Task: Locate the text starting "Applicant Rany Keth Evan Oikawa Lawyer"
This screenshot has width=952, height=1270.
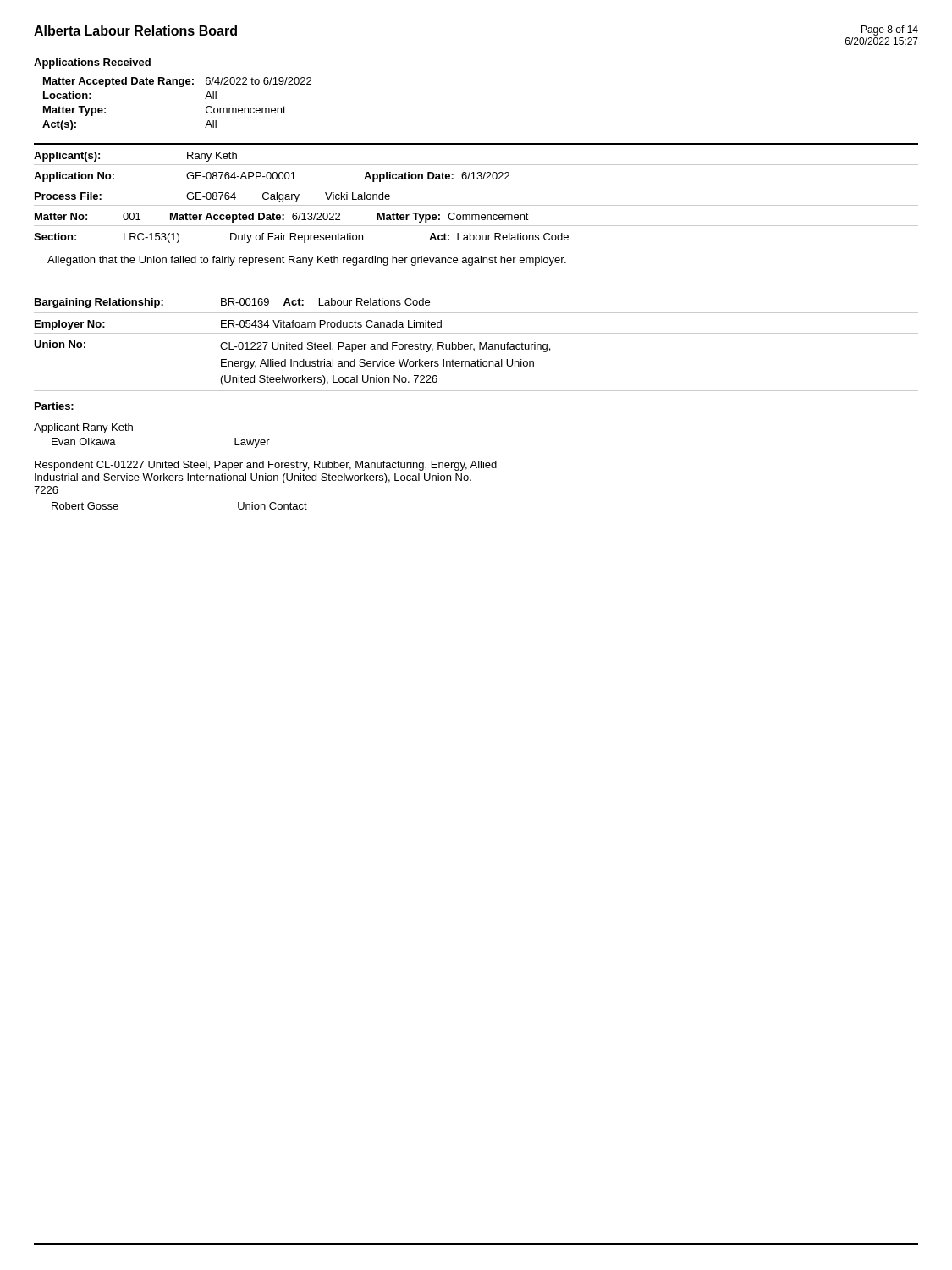Action: click(x=83, y=428)
